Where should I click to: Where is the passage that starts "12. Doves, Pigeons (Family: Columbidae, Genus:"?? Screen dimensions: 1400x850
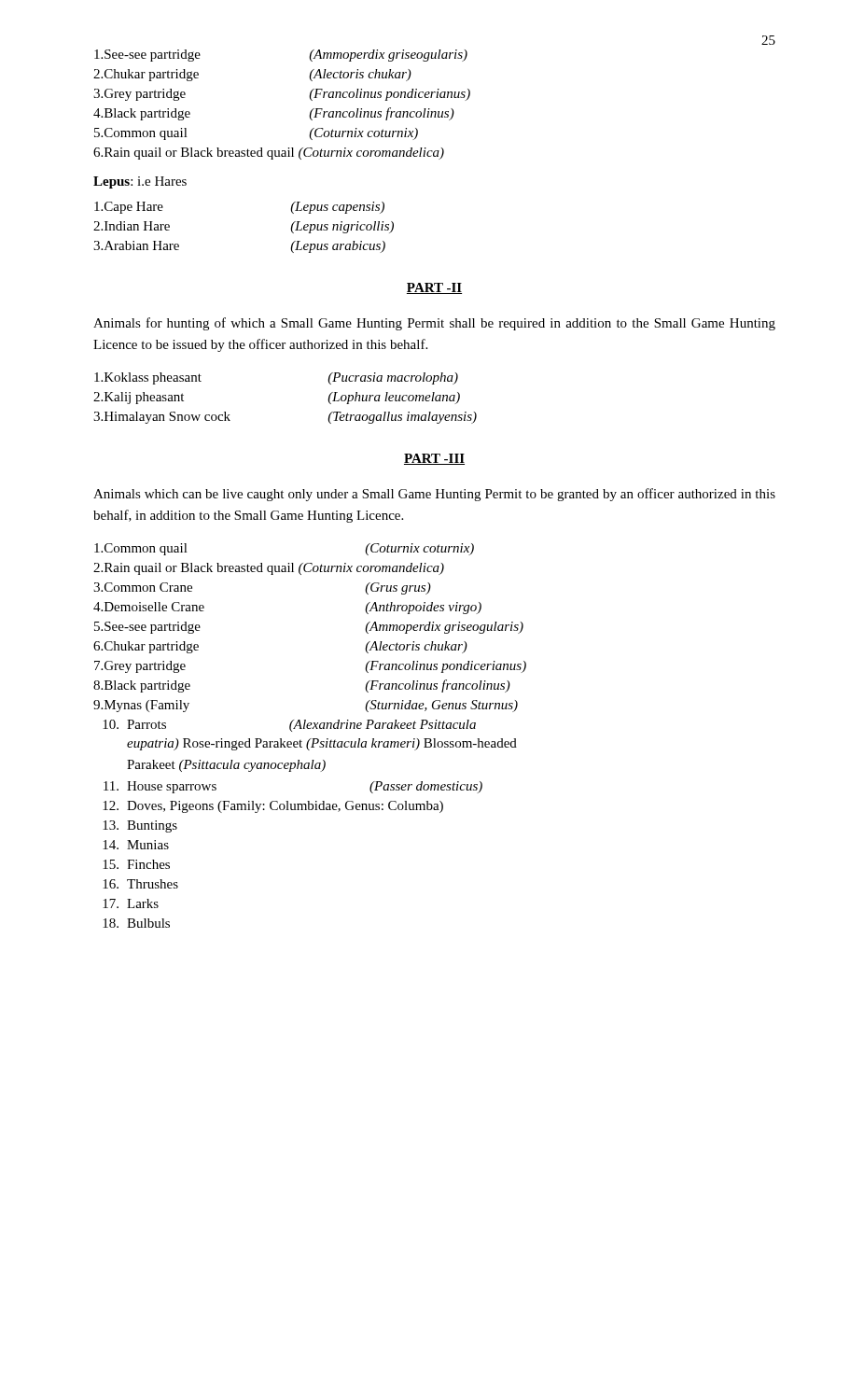click(269, 806)
